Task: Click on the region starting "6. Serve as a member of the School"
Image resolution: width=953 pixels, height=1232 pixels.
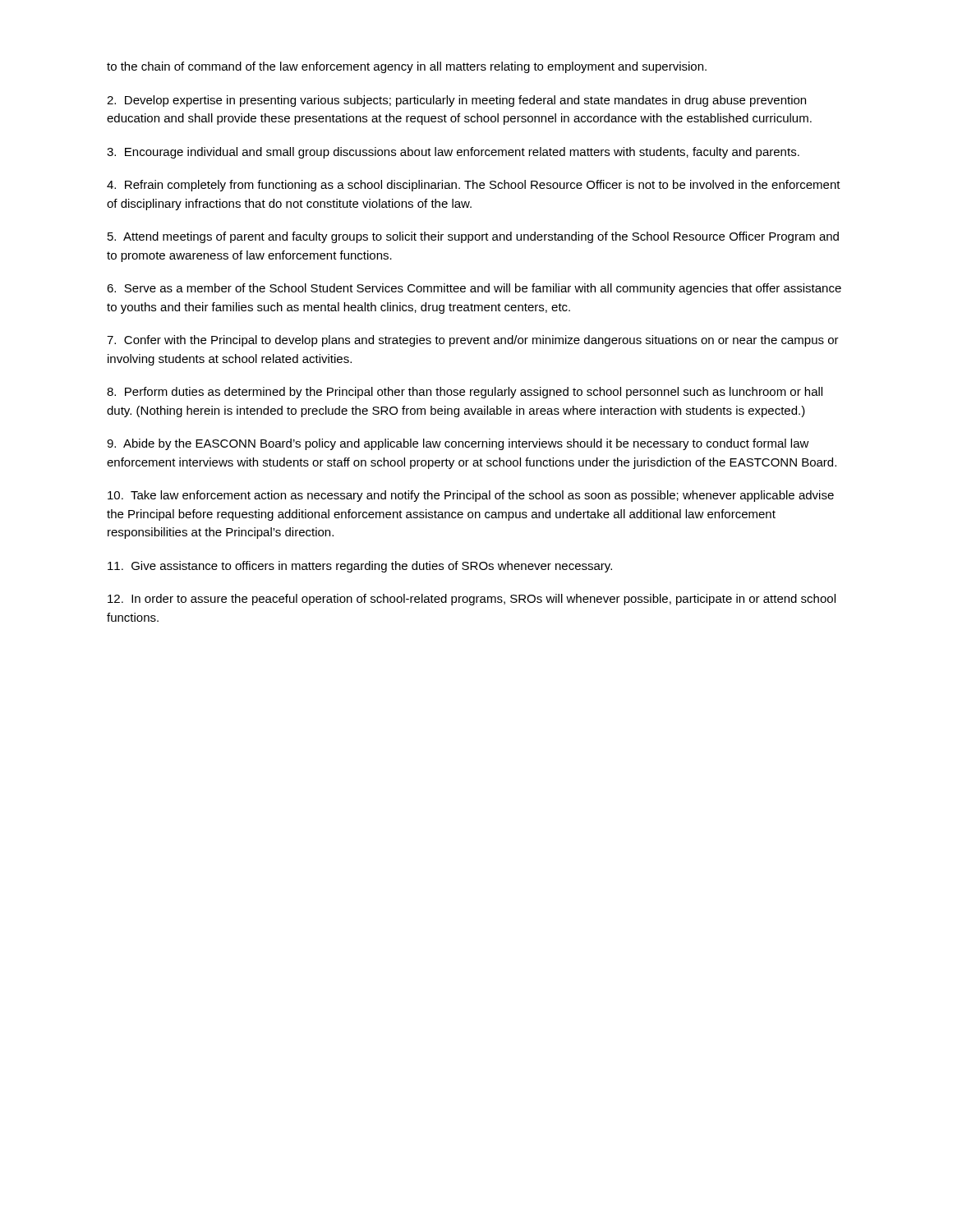Action: (x=474, y=297)
